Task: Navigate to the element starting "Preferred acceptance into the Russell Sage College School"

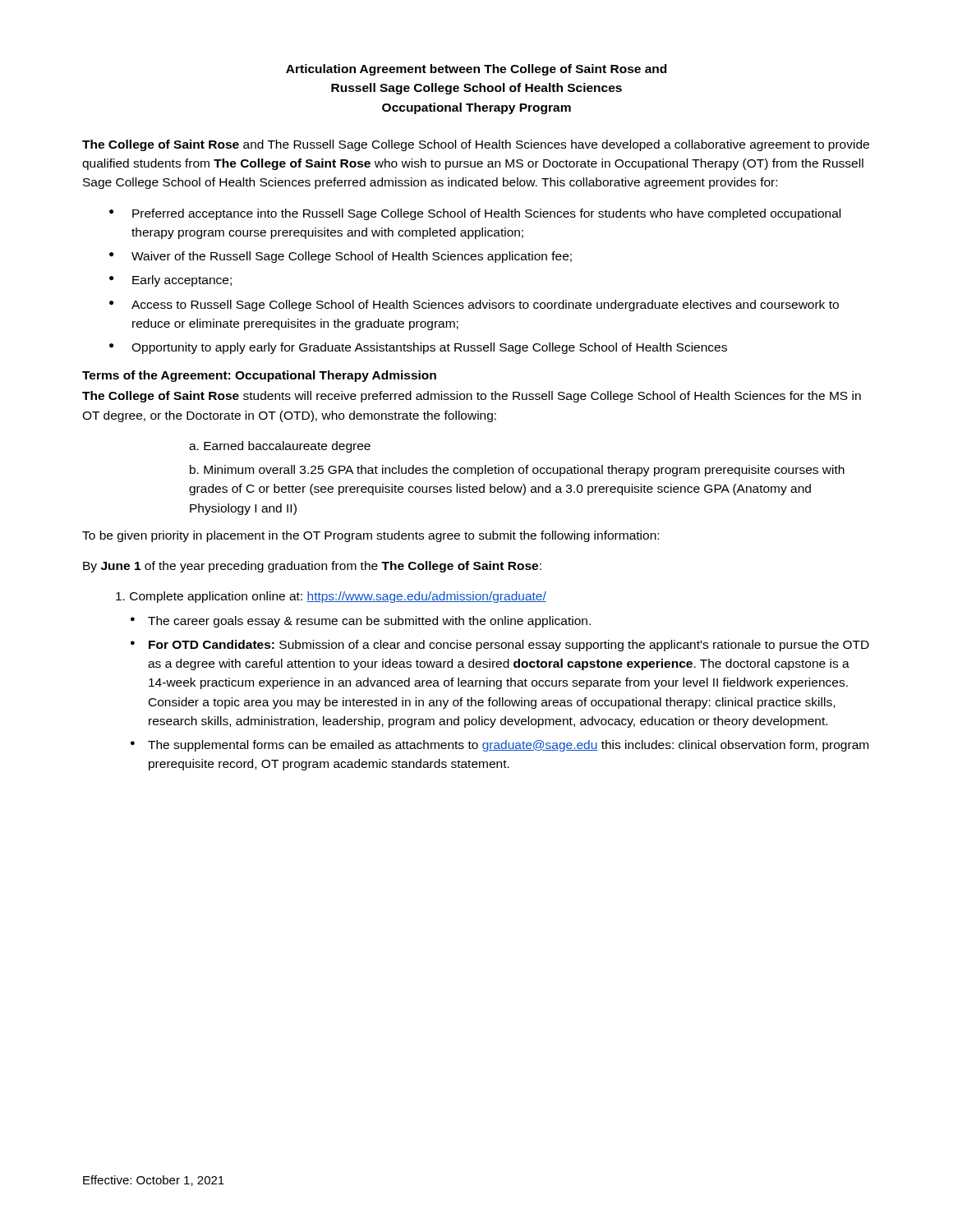Action: coord(486,222)
